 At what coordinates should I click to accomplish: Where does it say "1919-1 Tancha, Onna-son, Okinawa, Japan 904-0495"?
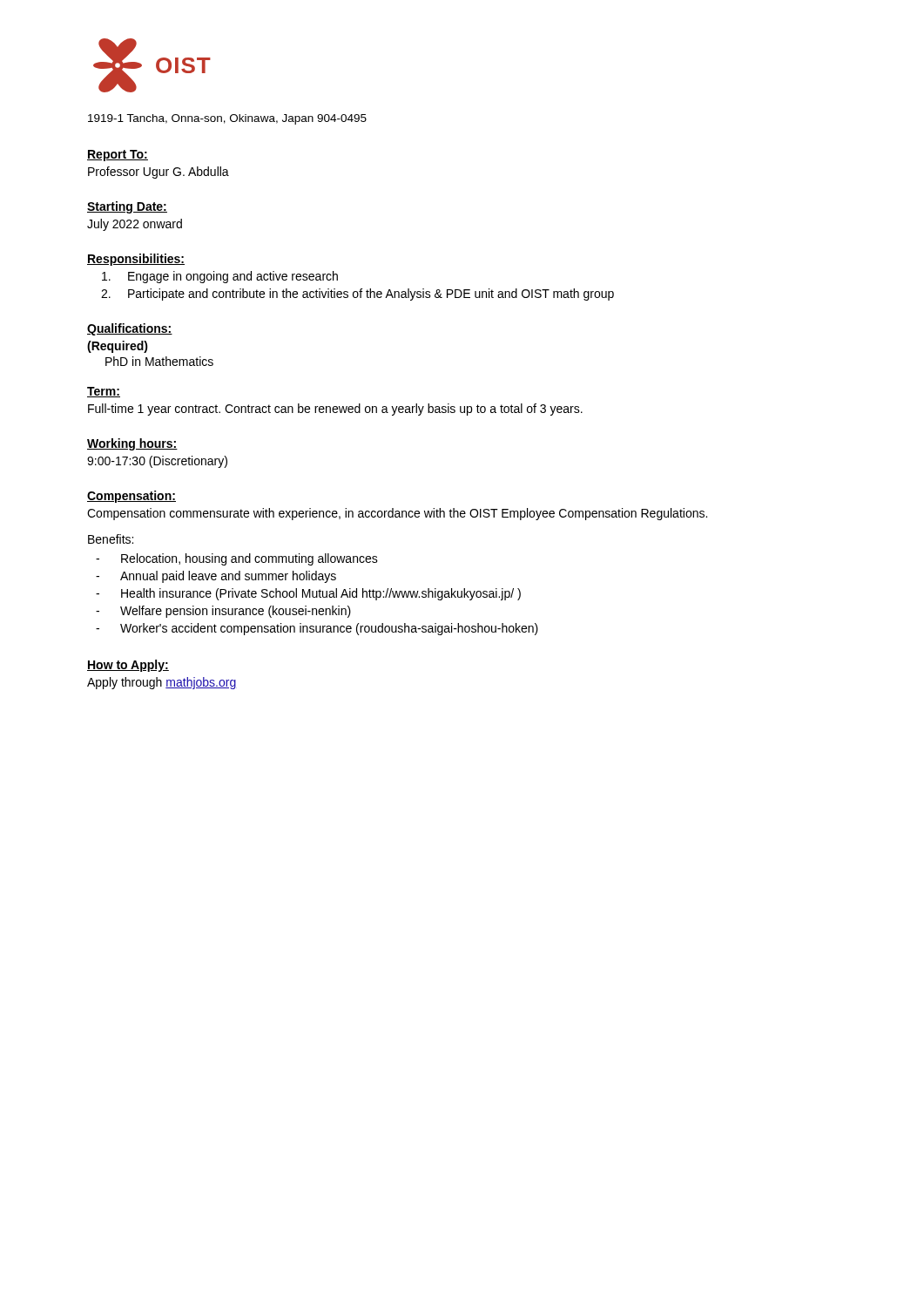tap(227, 118)
